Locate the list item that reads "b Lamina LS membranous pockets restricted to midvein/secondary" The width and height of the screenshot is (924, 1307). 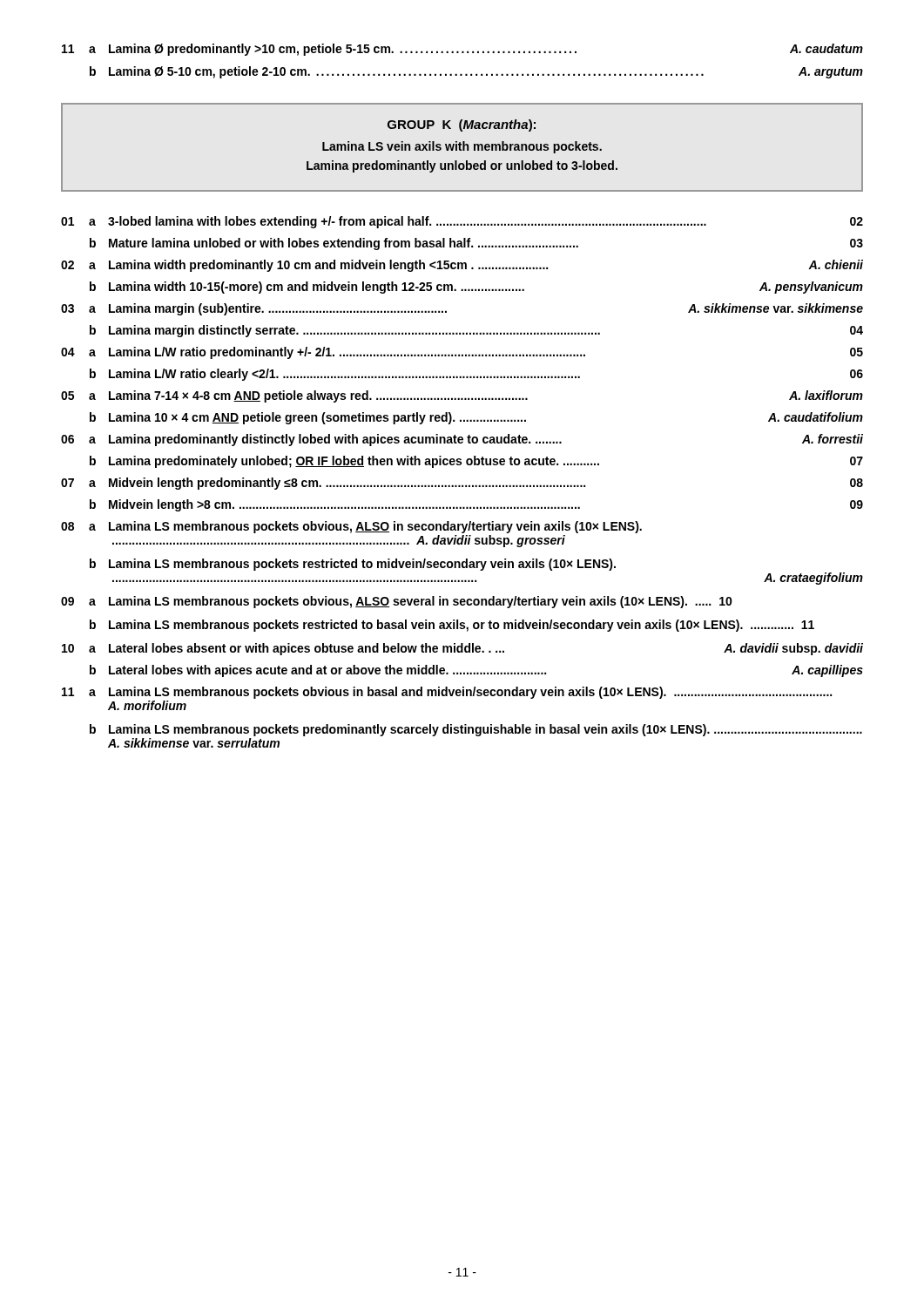[x=476, y=571]
